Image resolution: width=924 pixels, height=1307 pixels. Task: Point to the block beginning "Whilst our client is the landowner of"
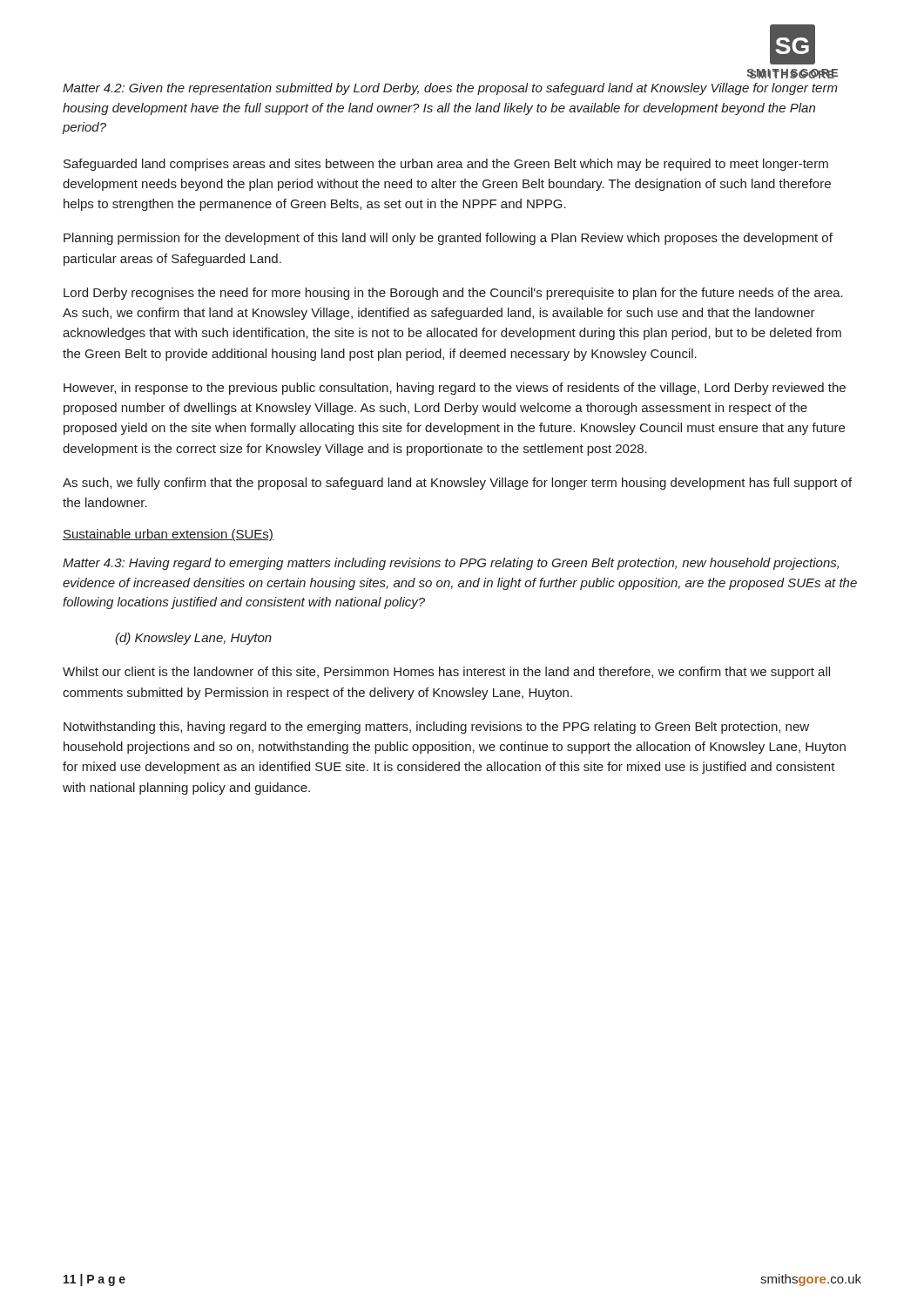(447, 682)
